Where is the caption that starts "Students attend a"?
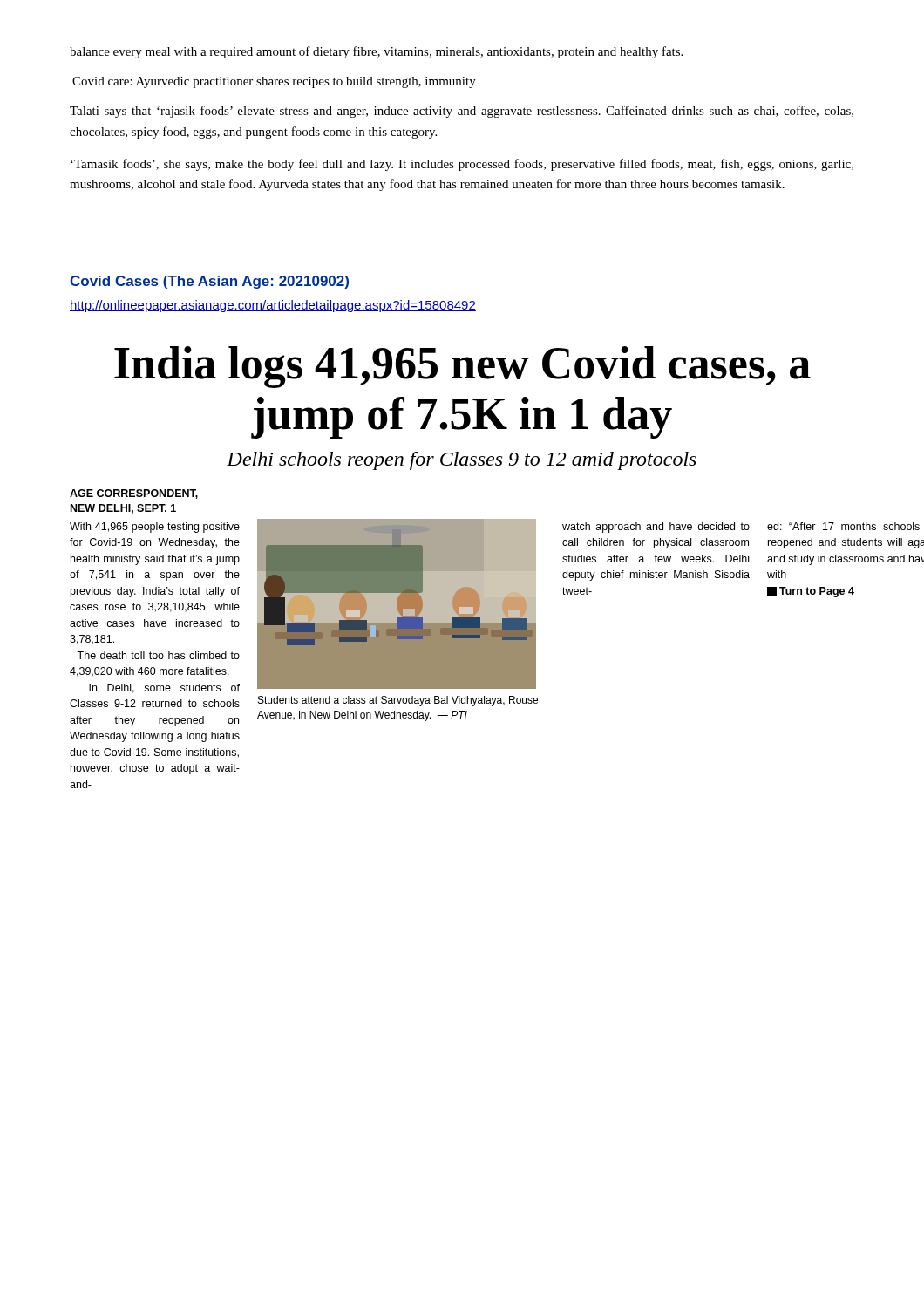 coord(398,707)
